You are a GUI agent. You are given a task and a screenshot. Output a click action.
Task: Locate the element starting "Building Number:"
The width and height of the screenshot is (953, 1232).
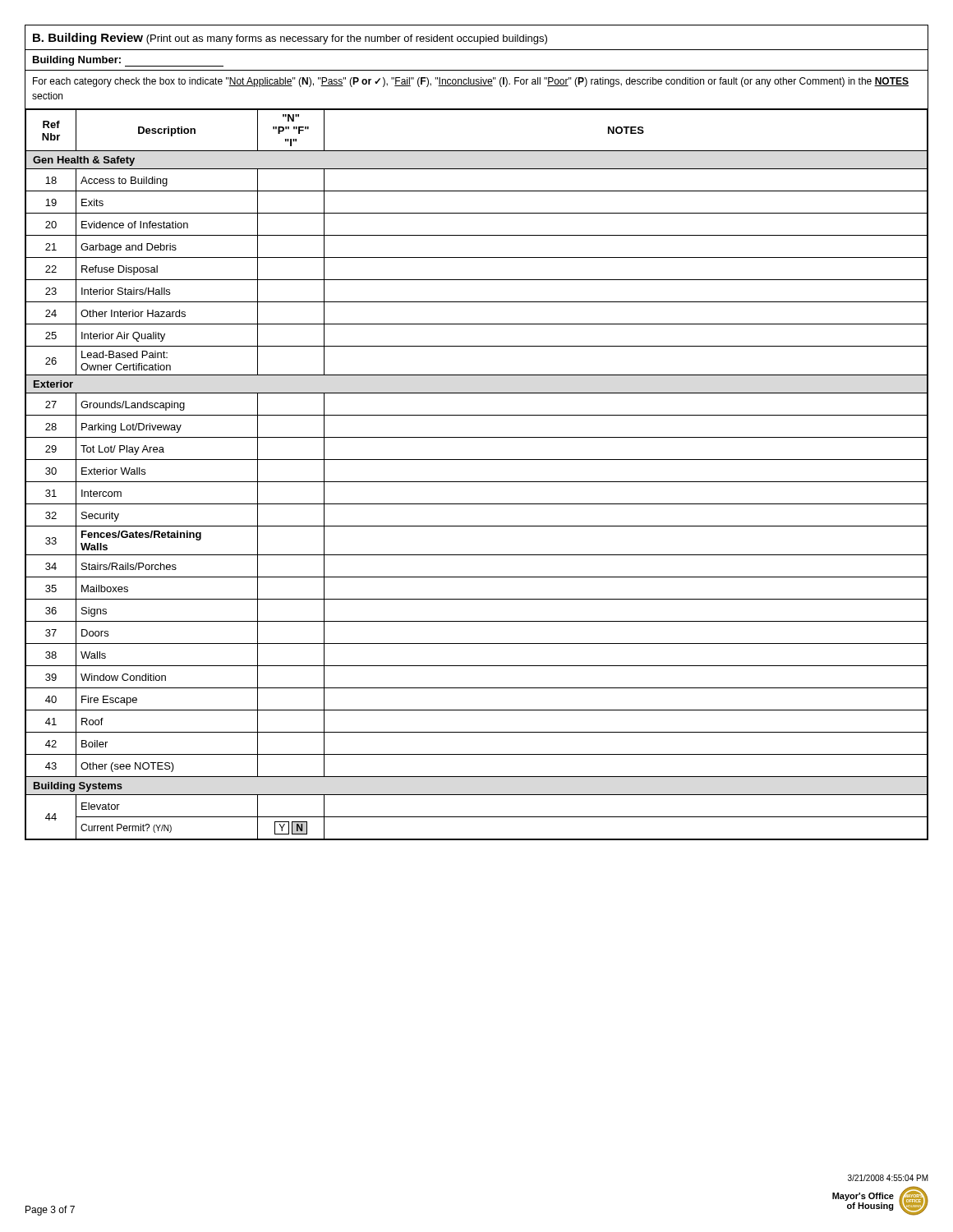(128, 60)
